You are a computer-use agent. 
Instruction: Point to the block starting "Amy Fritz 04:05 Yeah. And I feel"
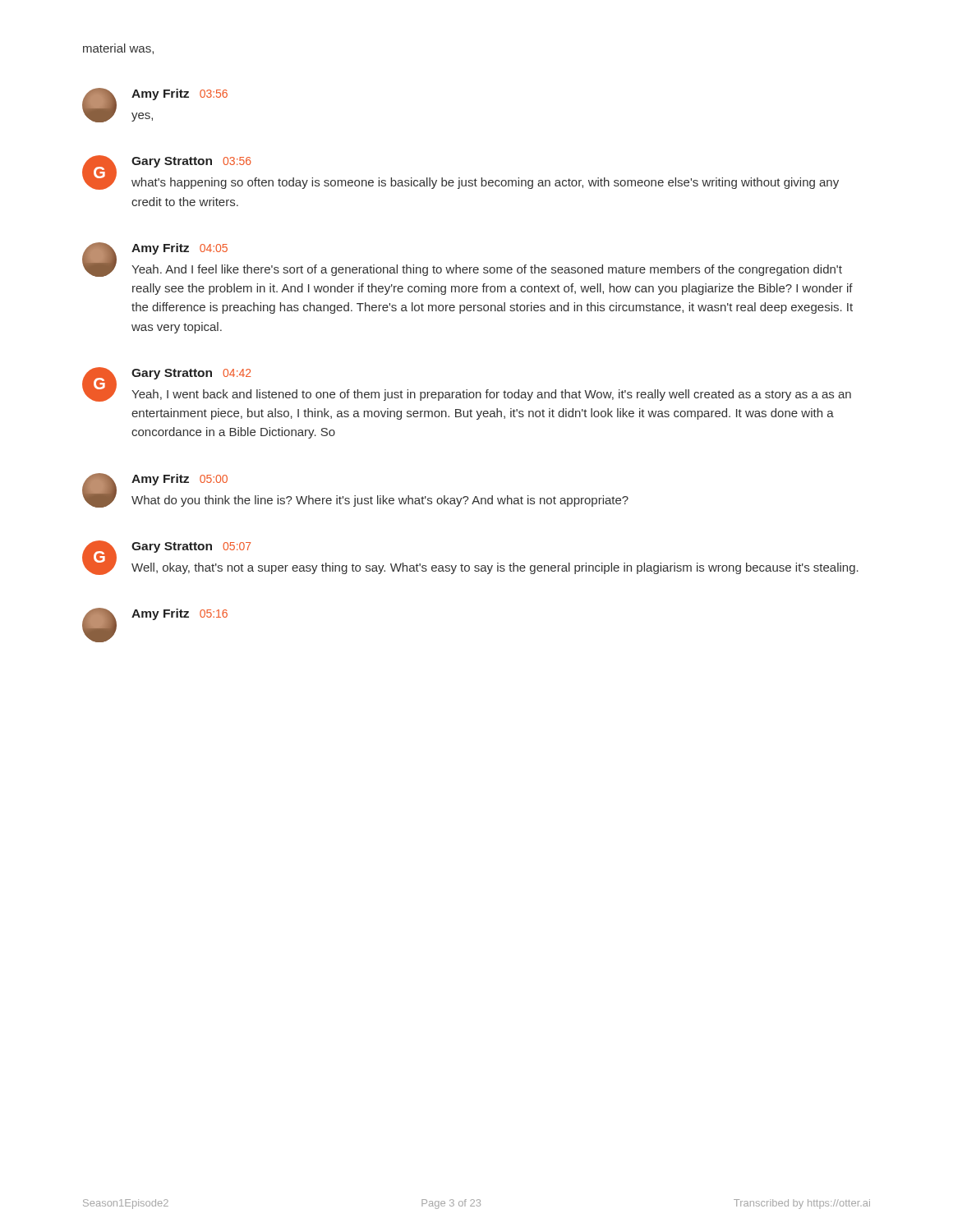(476, 288)
